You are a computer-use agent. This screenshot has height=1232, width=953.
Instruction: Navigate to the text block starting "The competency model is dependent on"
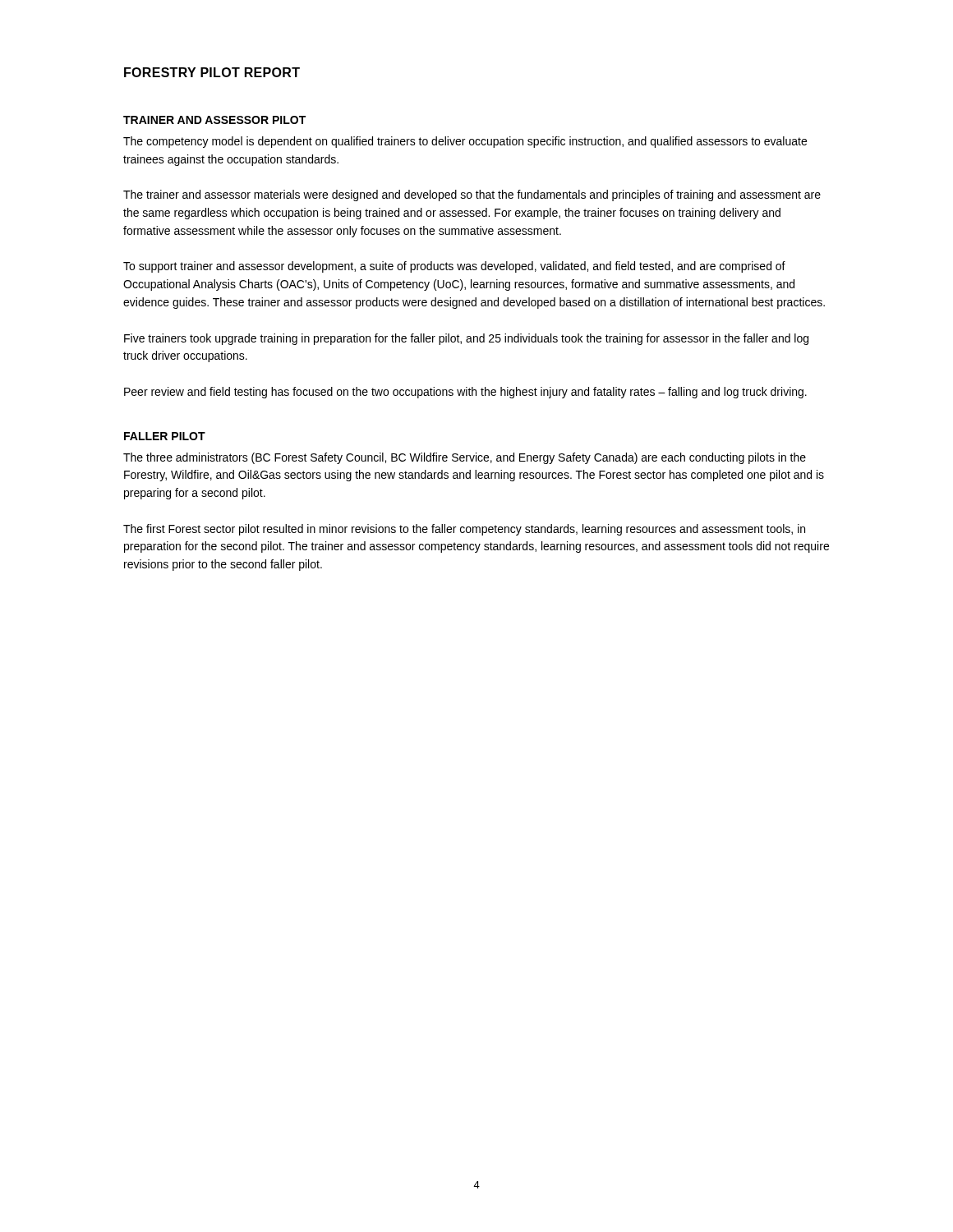(465, 150)
